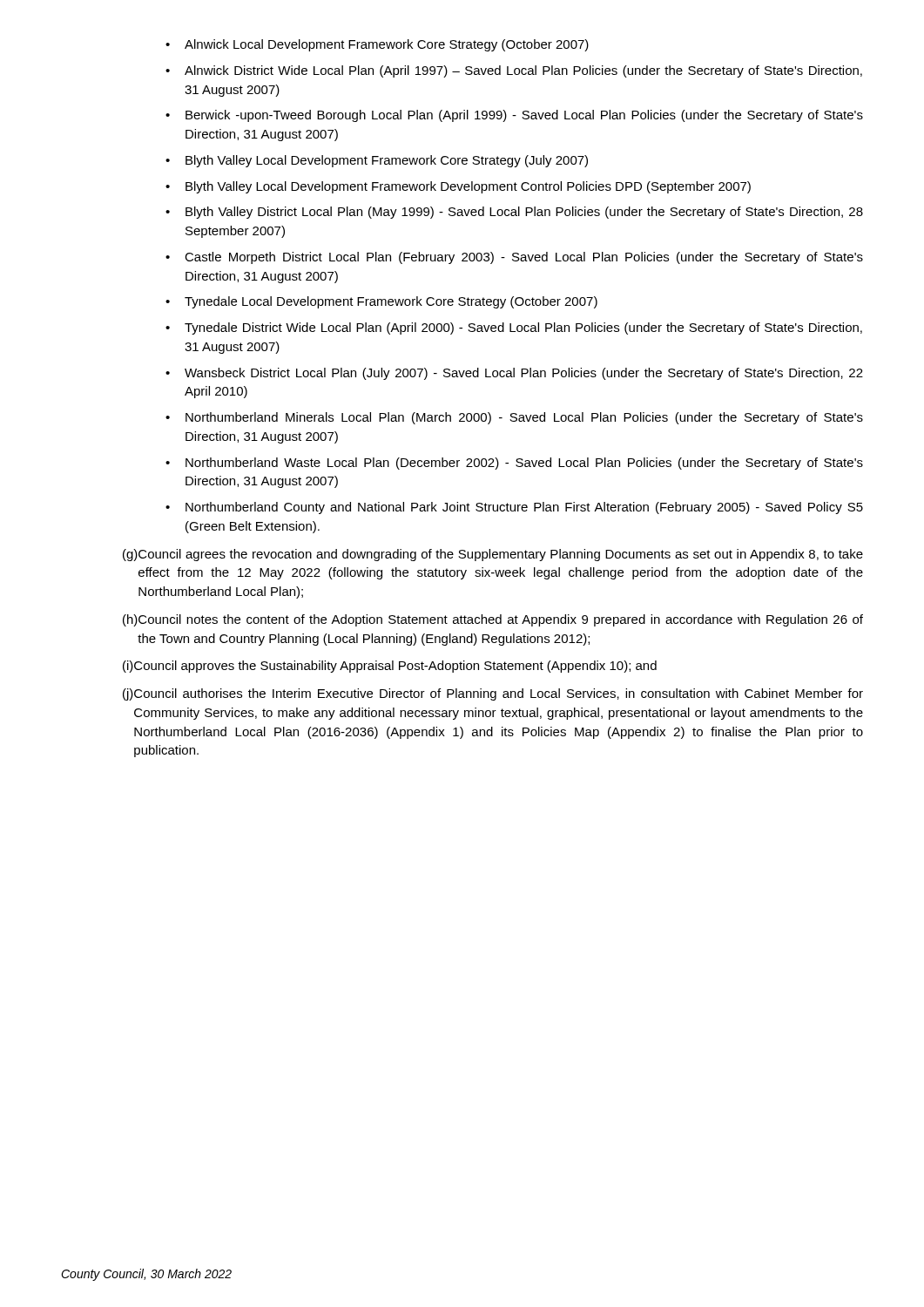Image resolution: width=924 pixels, height=1307 pixels.
Task: Find the list item that says "(i) Council approves the Sustainability Appraisal Post-Adoption Statement"
Action: click(x=462, y=666)
